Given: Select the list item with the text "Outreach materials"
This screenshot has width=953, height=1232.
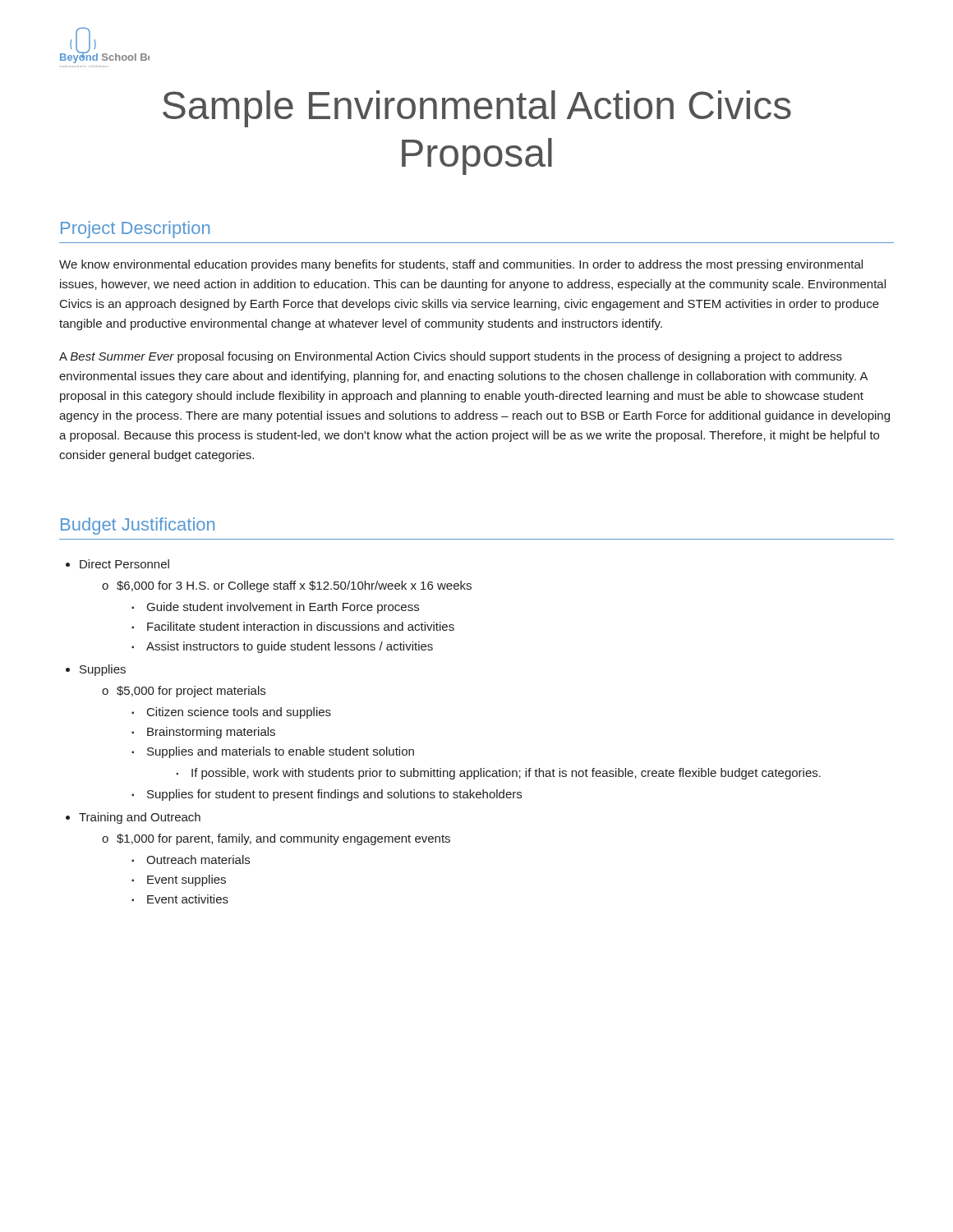Looking at the screenshot, I should click(198, 860).
